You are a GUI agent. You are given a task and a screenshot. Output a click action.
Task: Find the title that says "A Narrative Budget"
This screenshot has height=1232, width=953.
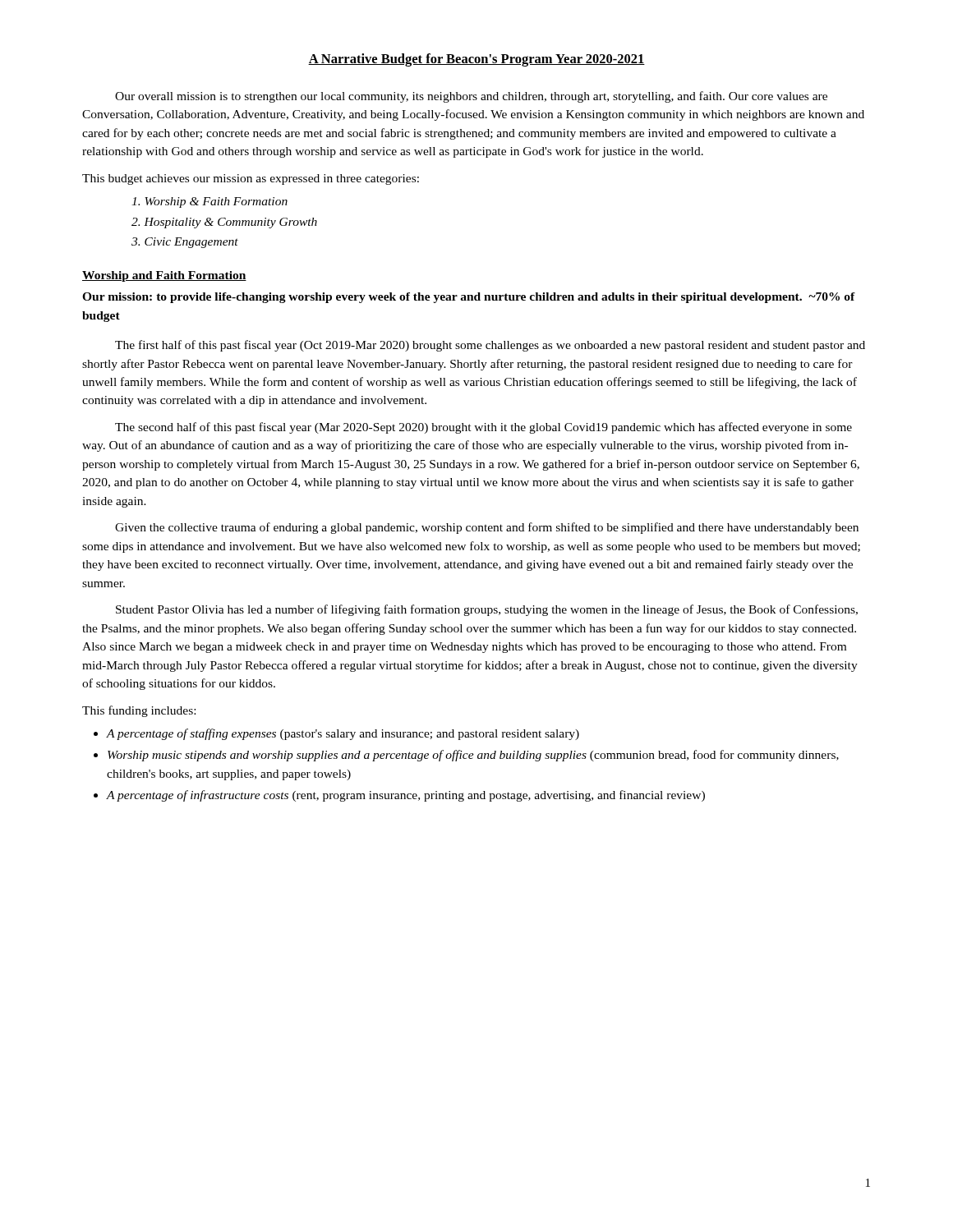[476, 59]
